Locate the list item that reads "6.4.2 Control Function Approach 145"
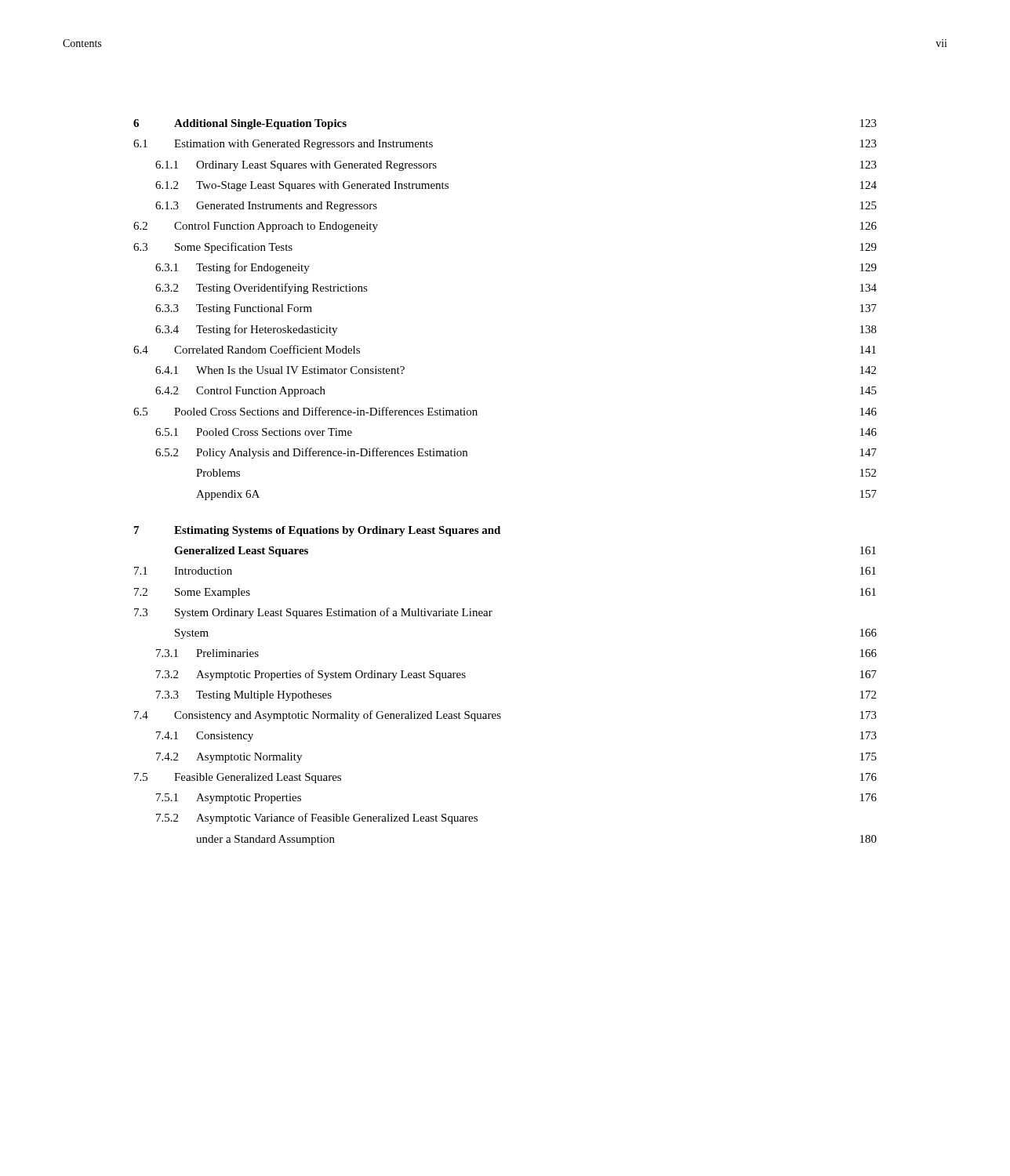 click(167, 392)
